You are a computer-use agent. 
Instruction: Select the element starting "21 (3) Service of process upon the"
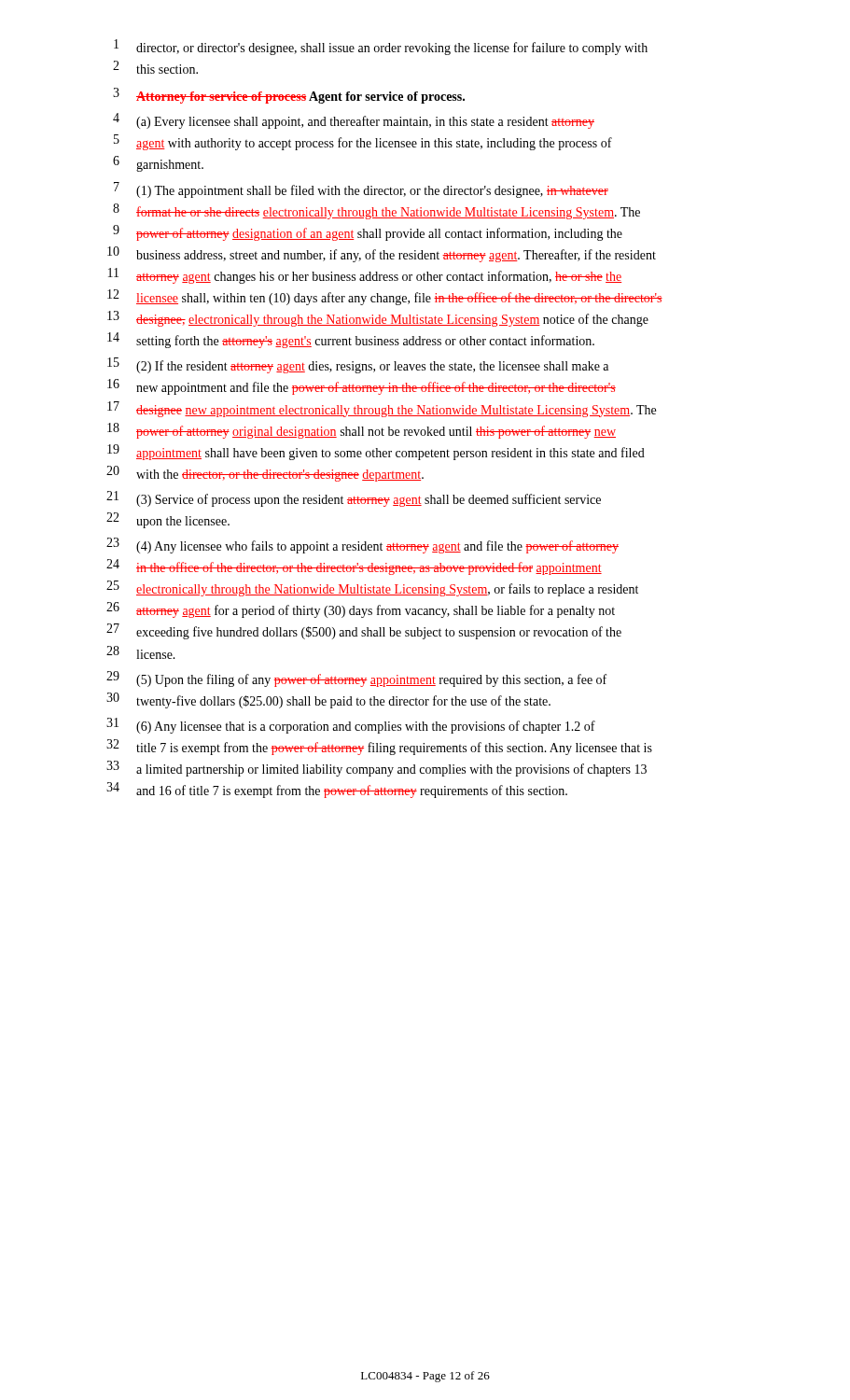click(x=434, y=510)
